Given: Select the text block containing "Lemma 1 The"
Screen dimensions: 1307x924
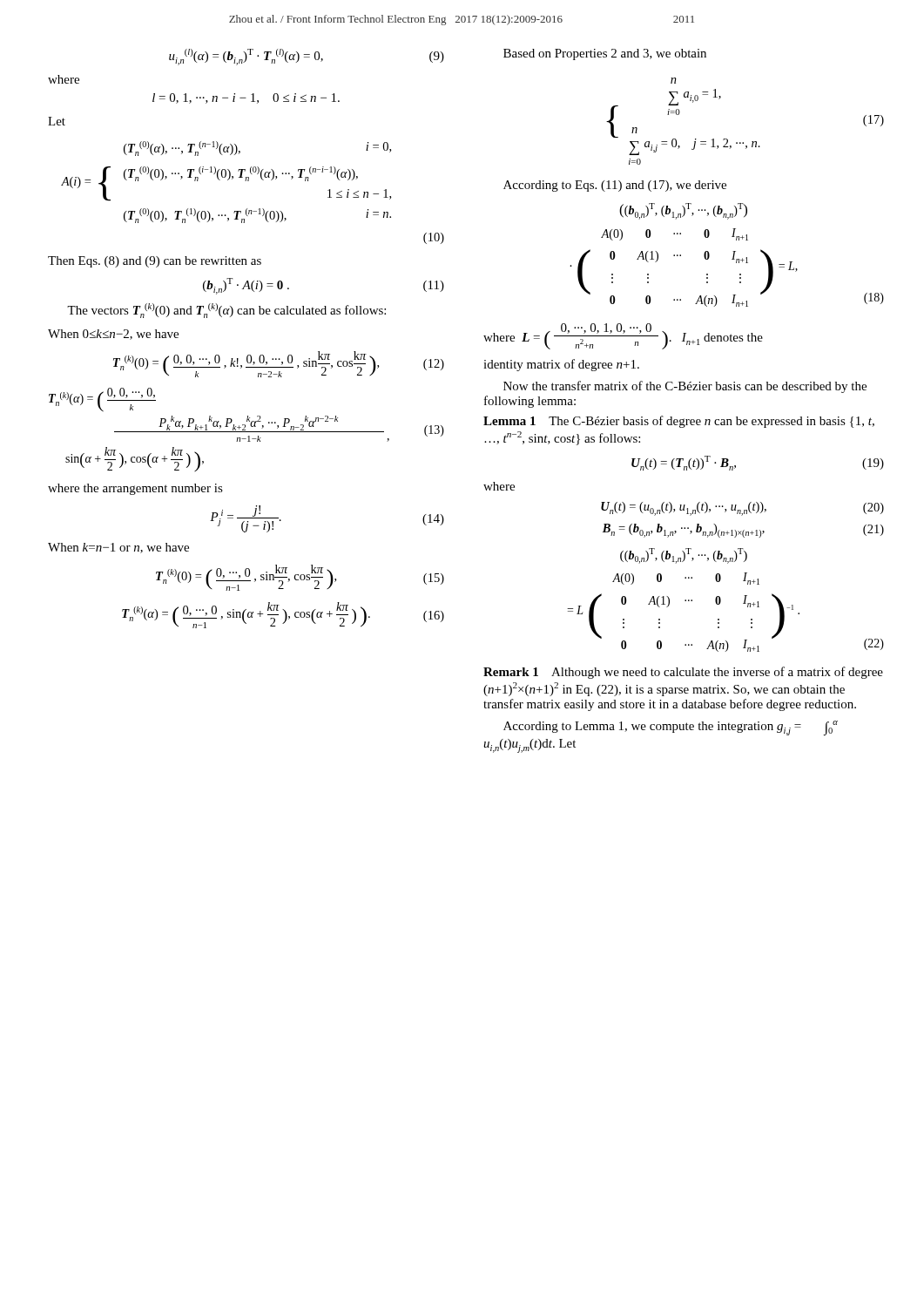Looking at the screenshot, I should 679,429.
